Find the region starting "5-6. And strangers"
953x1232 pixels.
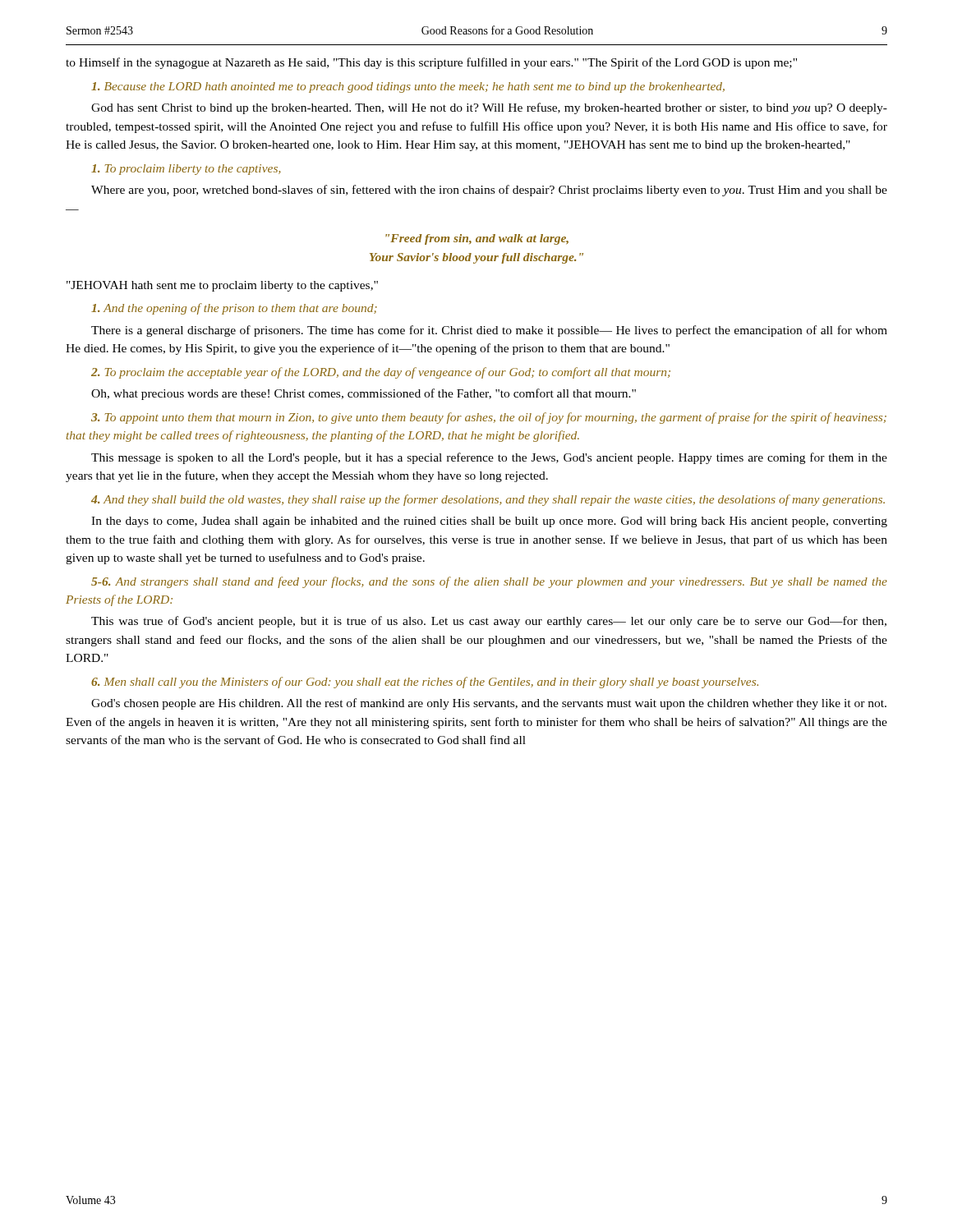(476, 590)
